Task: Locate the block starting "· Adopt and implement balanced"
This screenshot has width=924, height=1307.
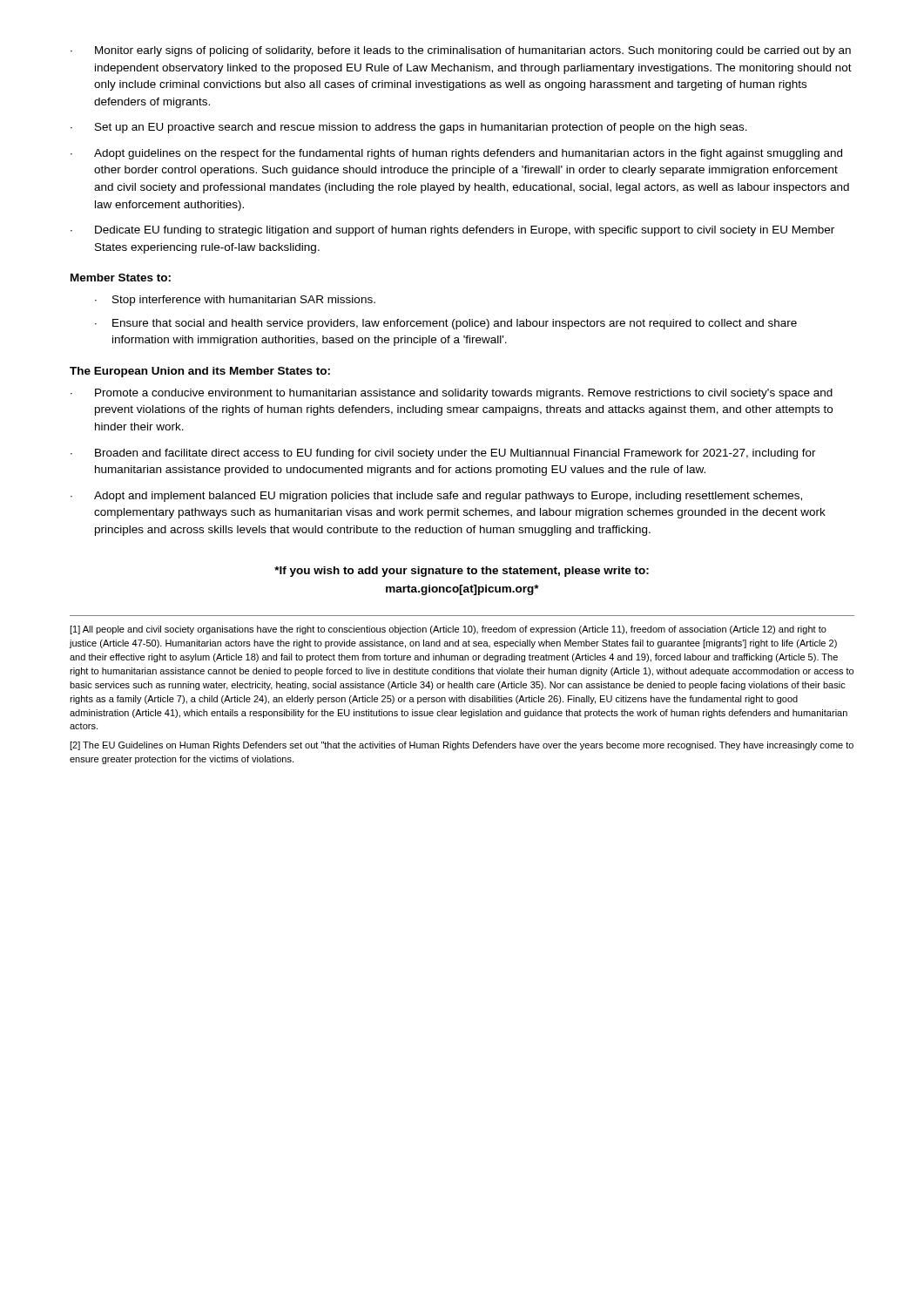Action: coord(462,512)
